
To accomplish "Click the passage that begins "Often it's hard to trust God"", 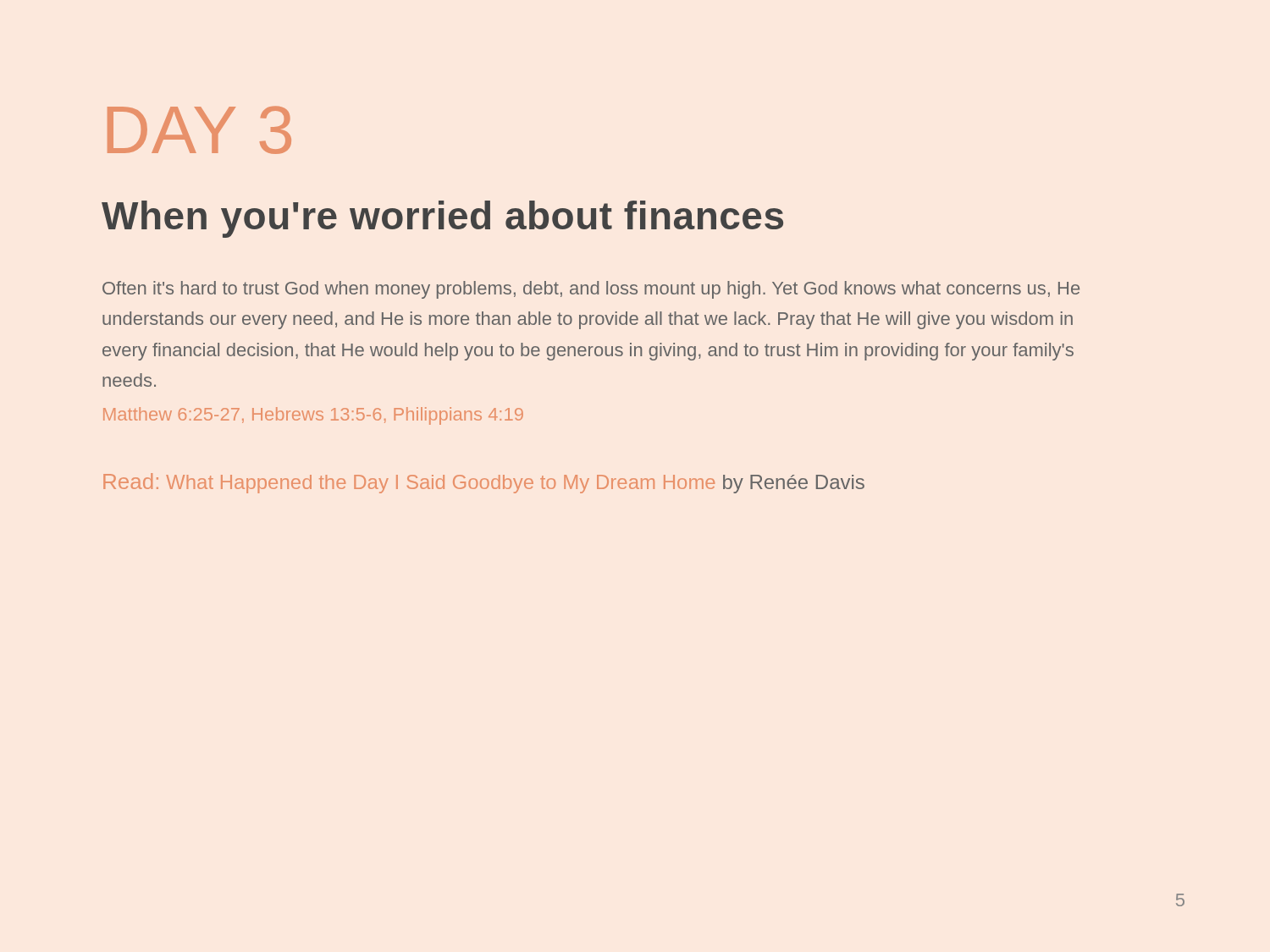I will pyautogui.click(x=610, y=352).
